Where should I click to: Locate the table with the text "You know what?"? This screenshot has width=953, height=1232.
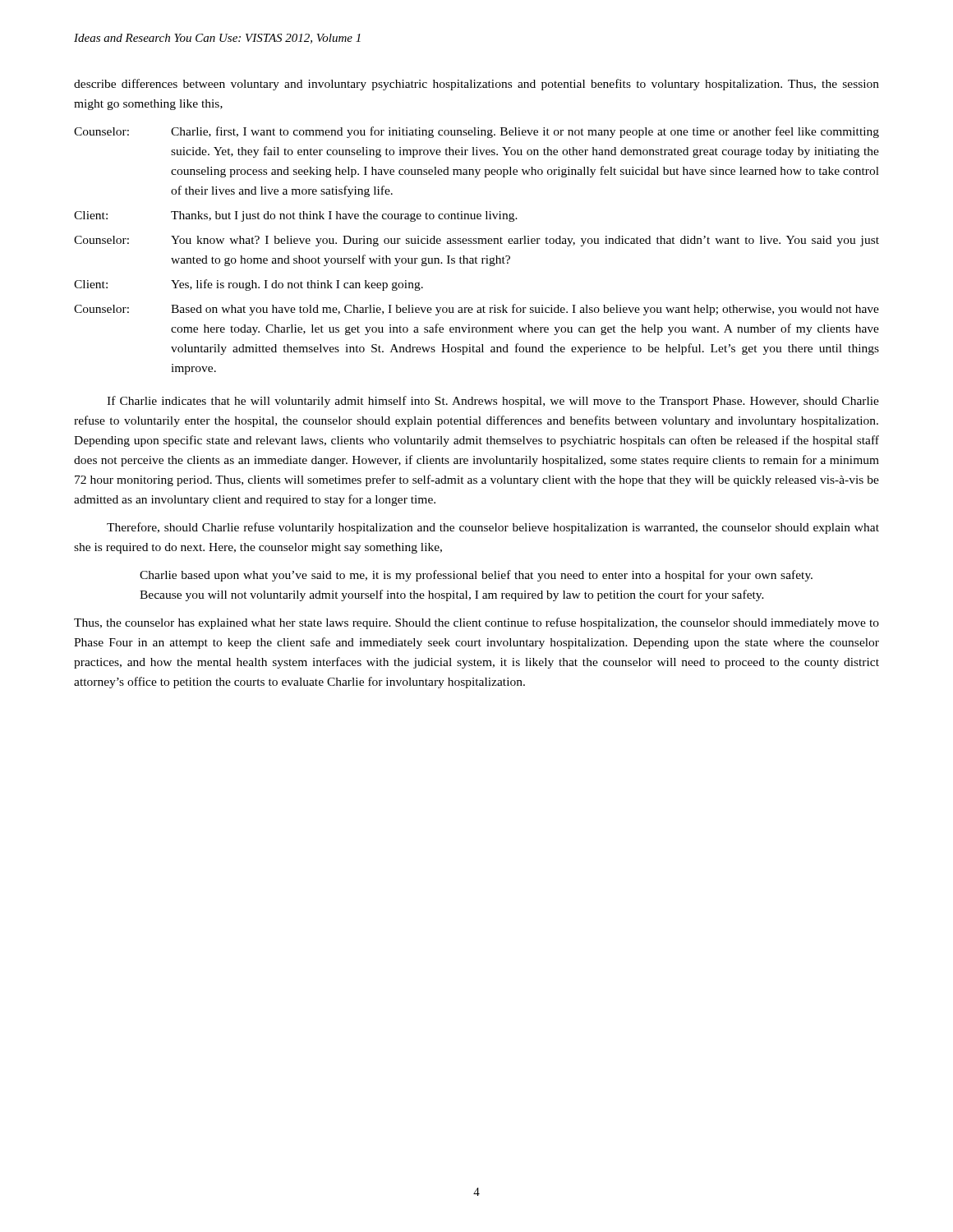(x=476, y=252)
